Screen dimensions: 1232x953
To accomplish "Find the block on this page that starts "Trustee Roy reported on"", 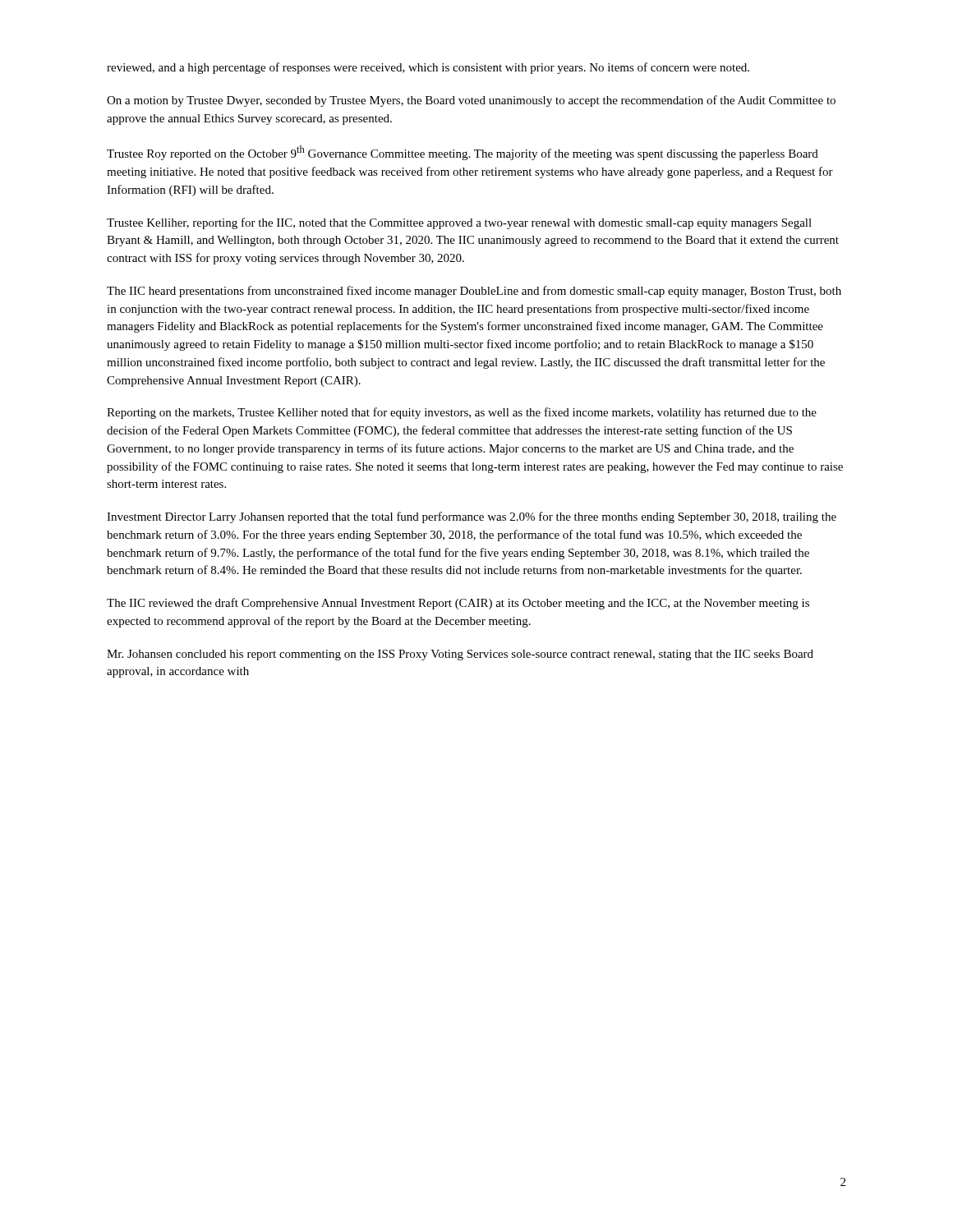I will pos(470,170).
